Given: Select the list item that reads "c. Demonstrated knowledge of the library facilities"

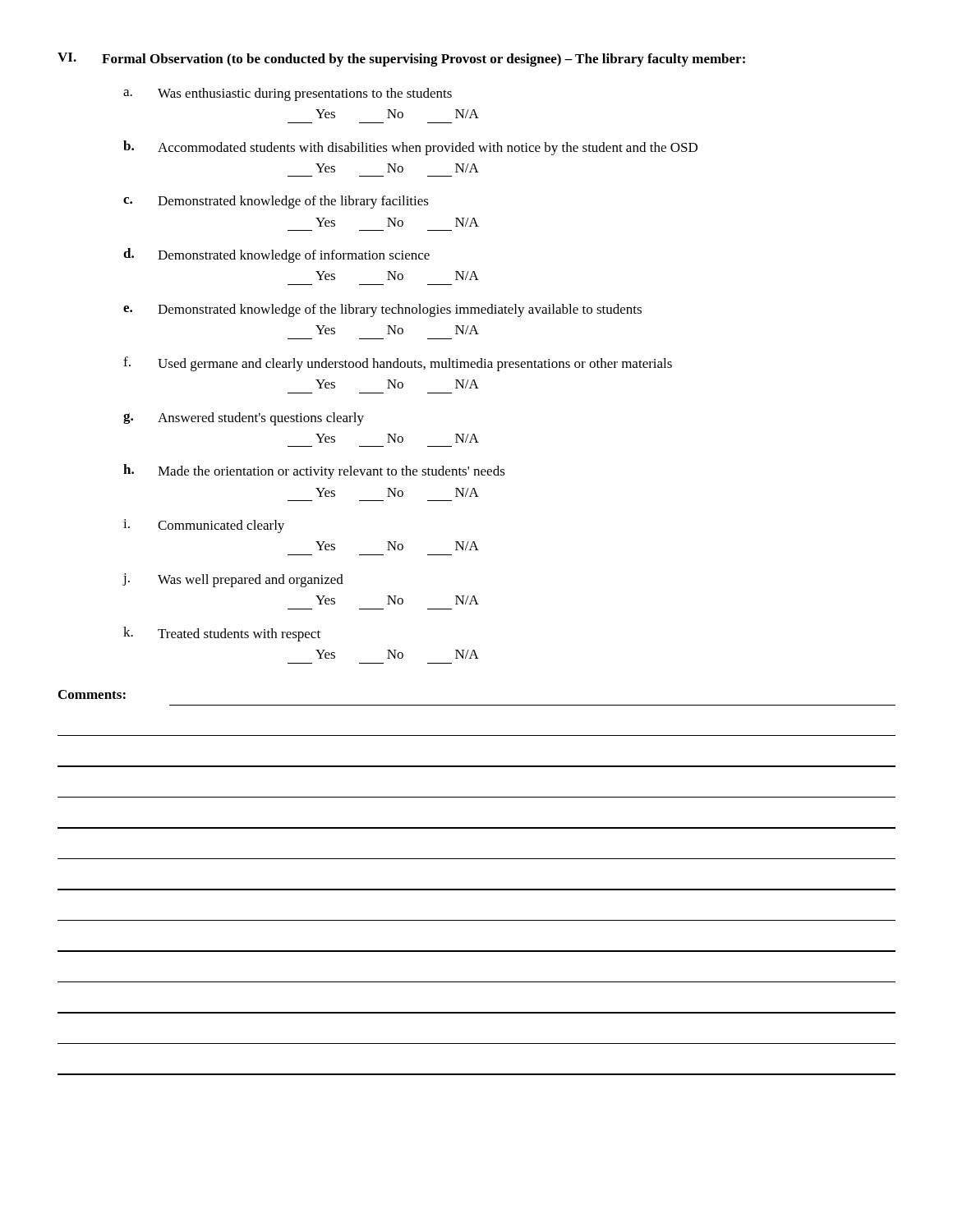Looking at the screenshot, I should pos(276,202).
